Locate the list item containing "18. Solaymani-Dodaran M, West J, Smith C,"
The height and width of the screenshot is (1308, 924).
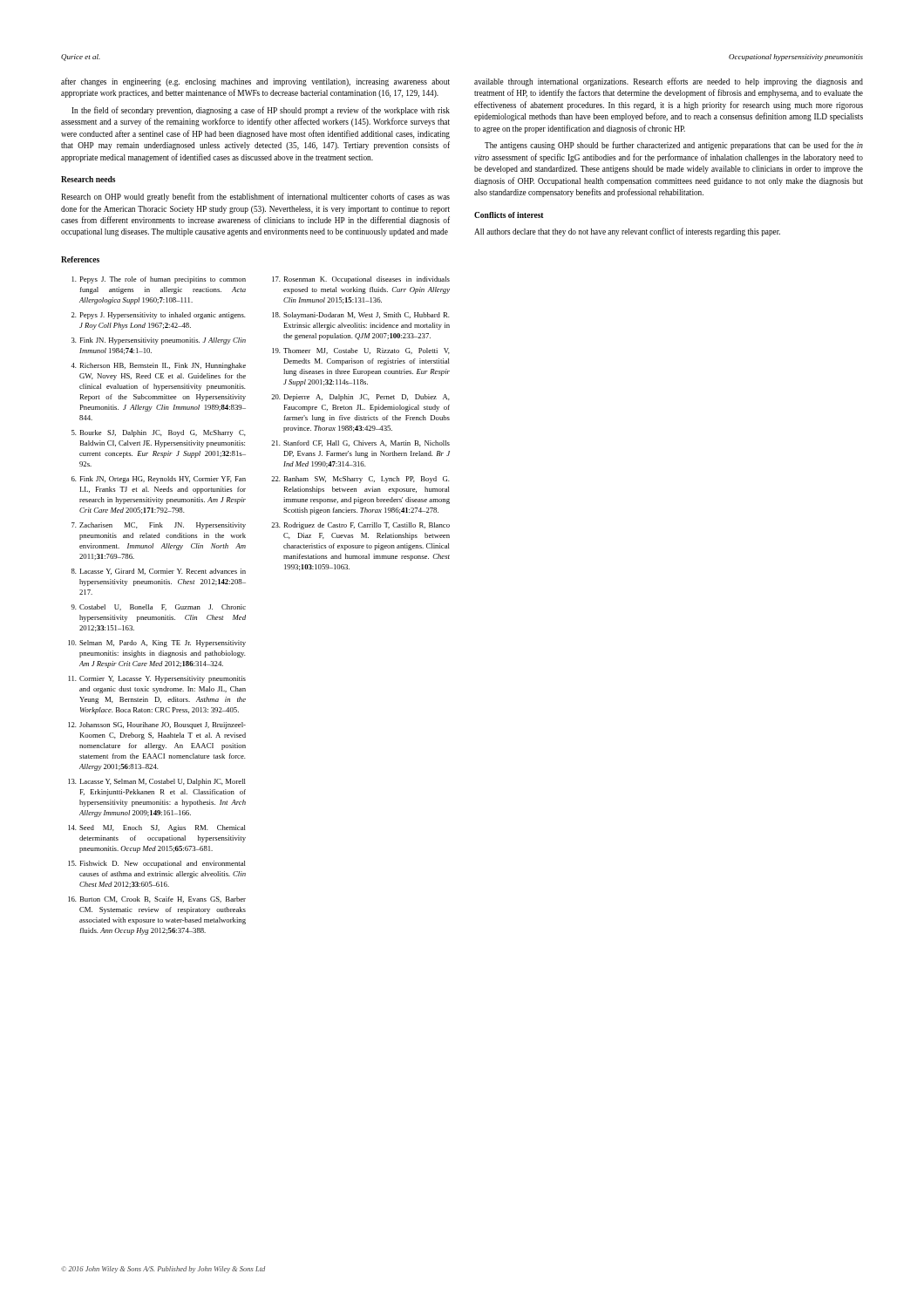357,325
